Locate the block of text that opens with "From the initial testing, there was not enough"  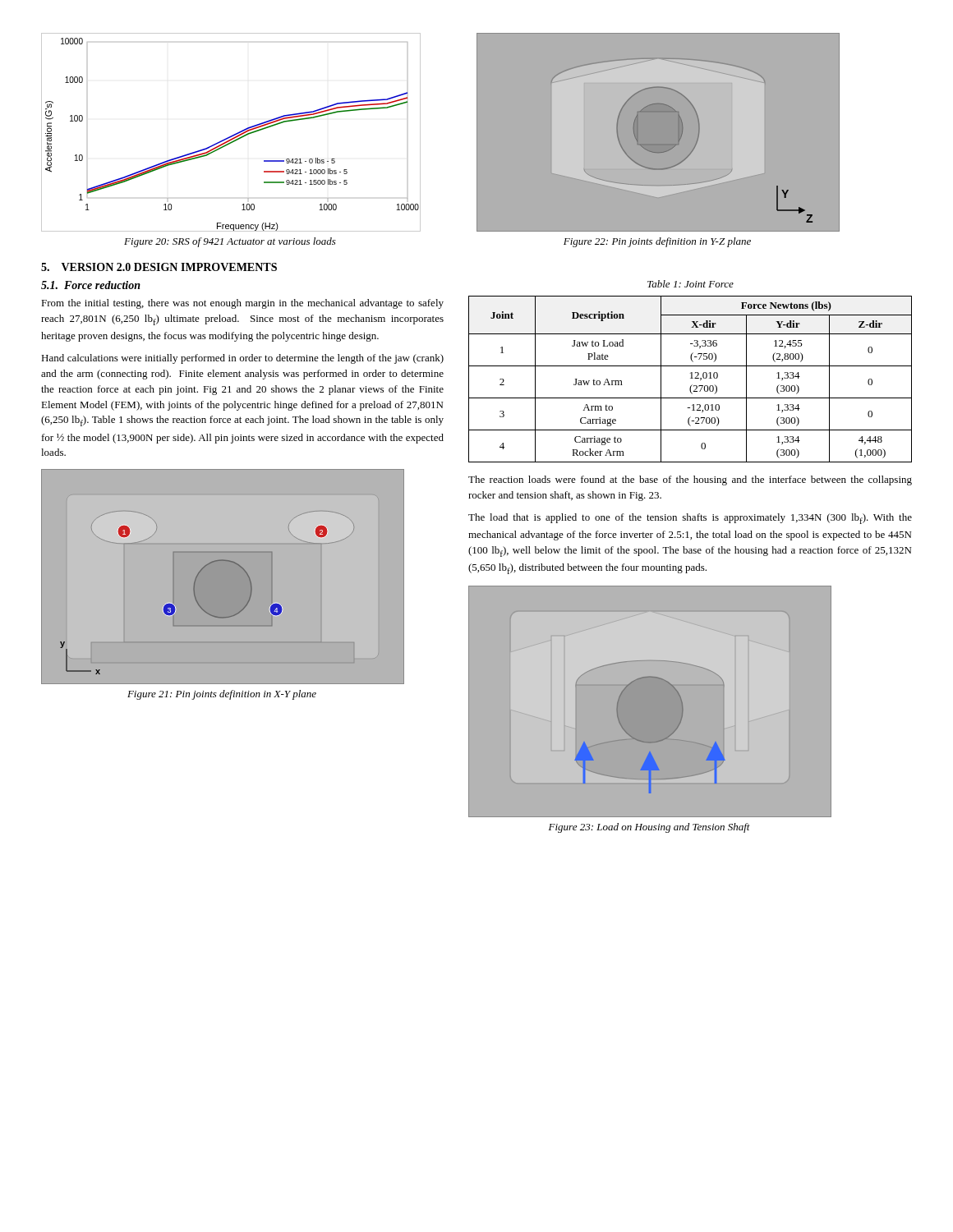242,319
